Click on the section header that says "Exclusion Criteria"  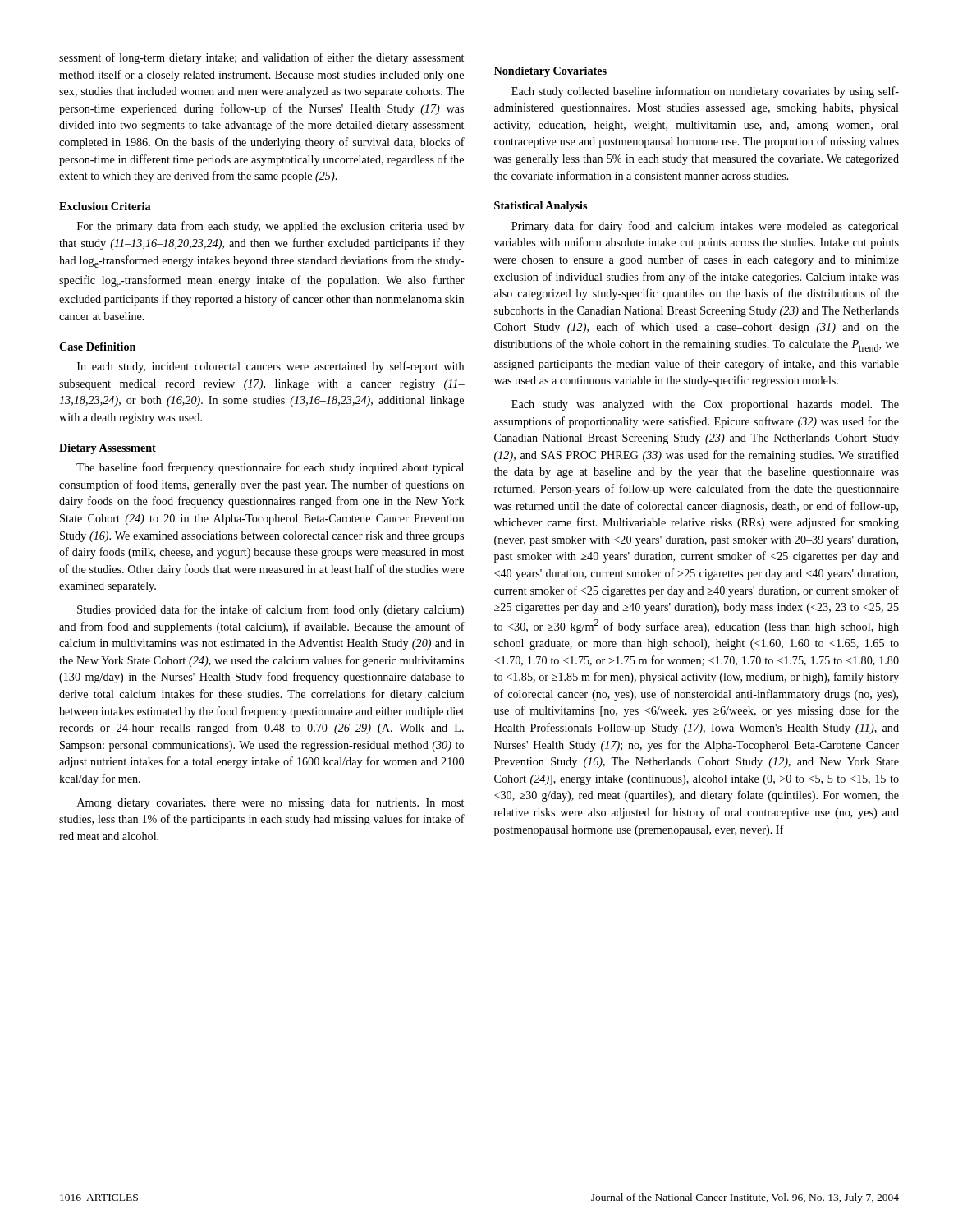click(x=105, y=206)
